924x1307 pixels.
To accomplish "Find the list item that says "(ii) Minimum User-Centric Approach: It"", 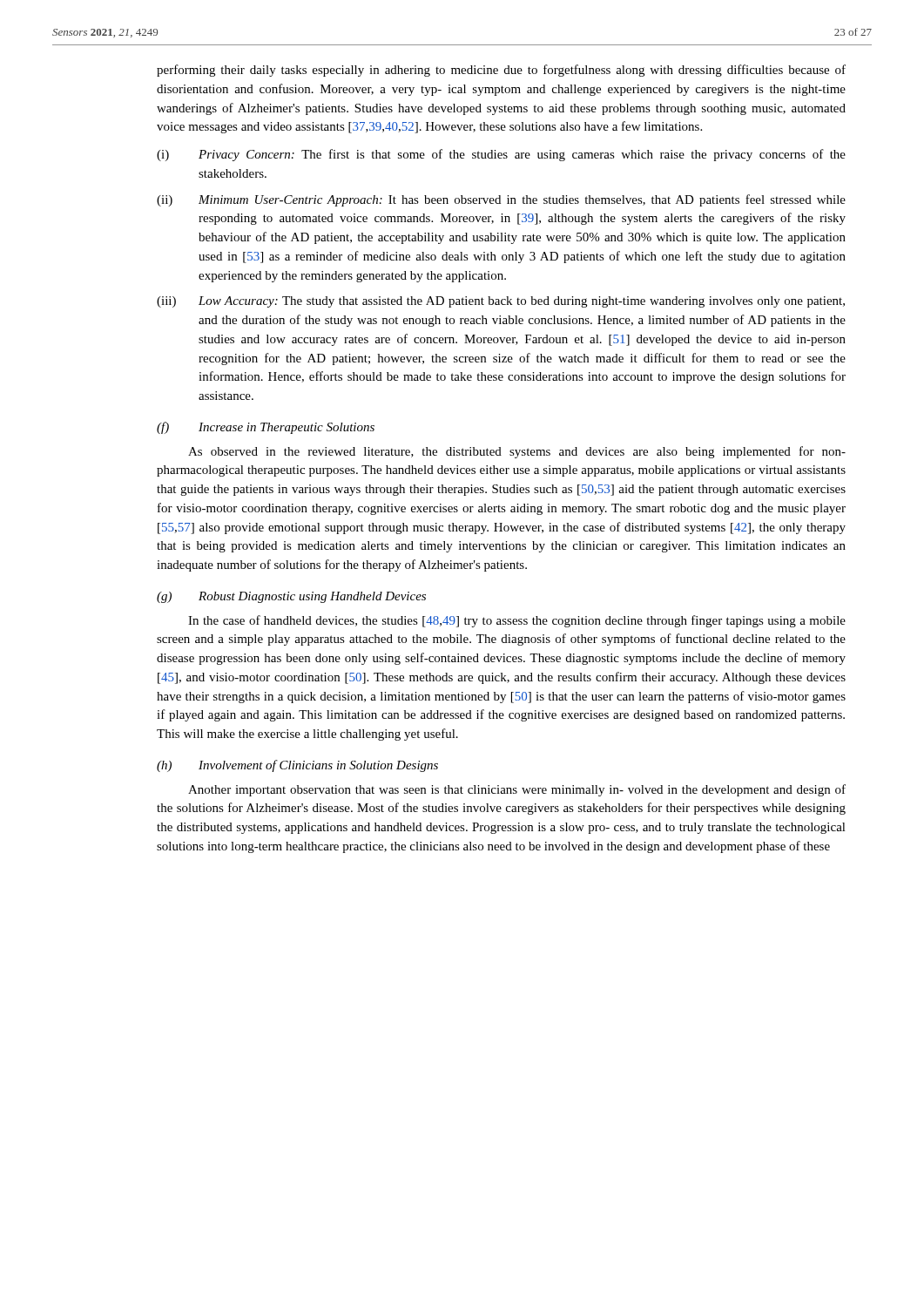I will click(x=501, y=238).
